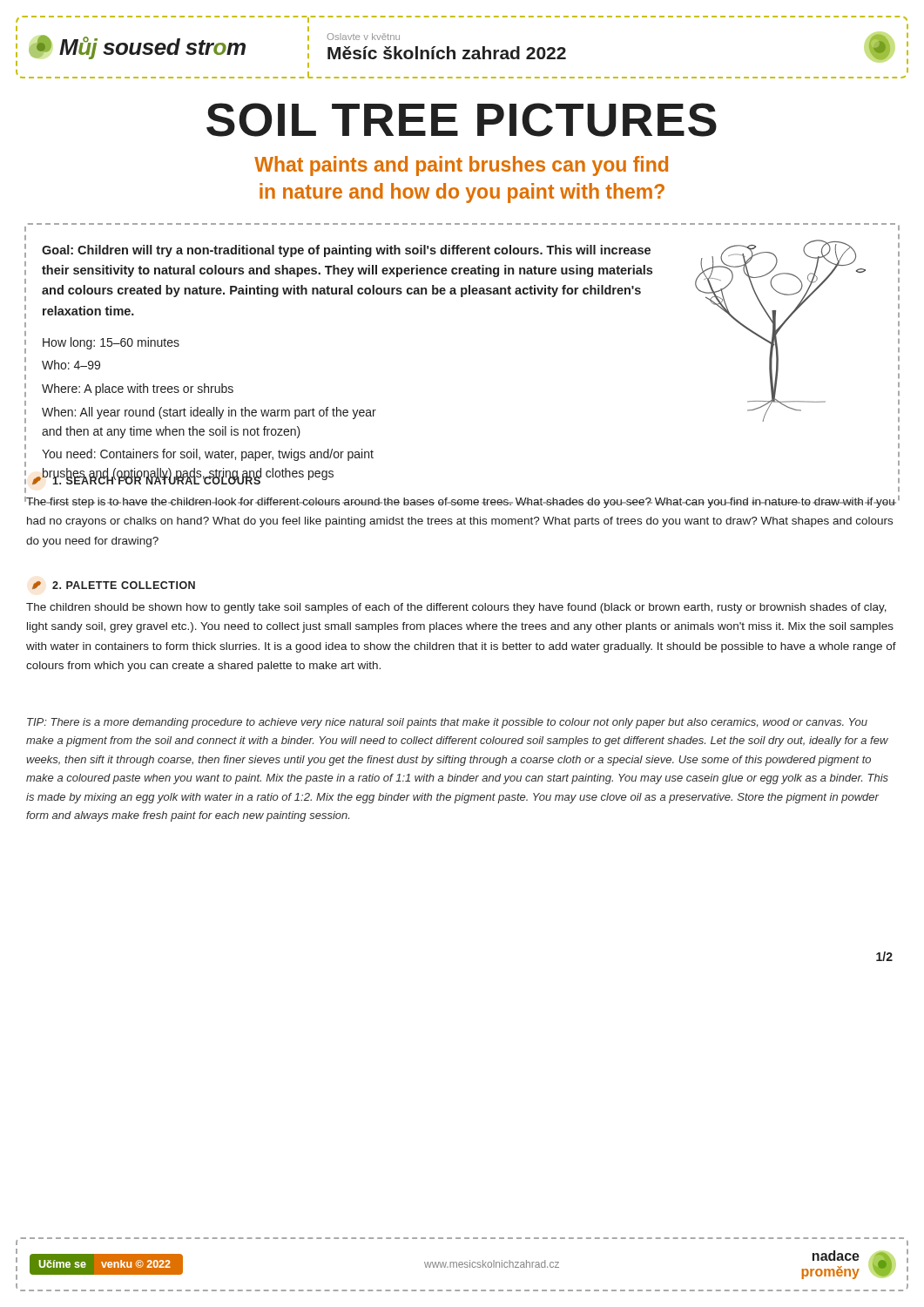Locate the illustration
The width and height of the screenshot is (924, 1307).
(x=786, y=364)
